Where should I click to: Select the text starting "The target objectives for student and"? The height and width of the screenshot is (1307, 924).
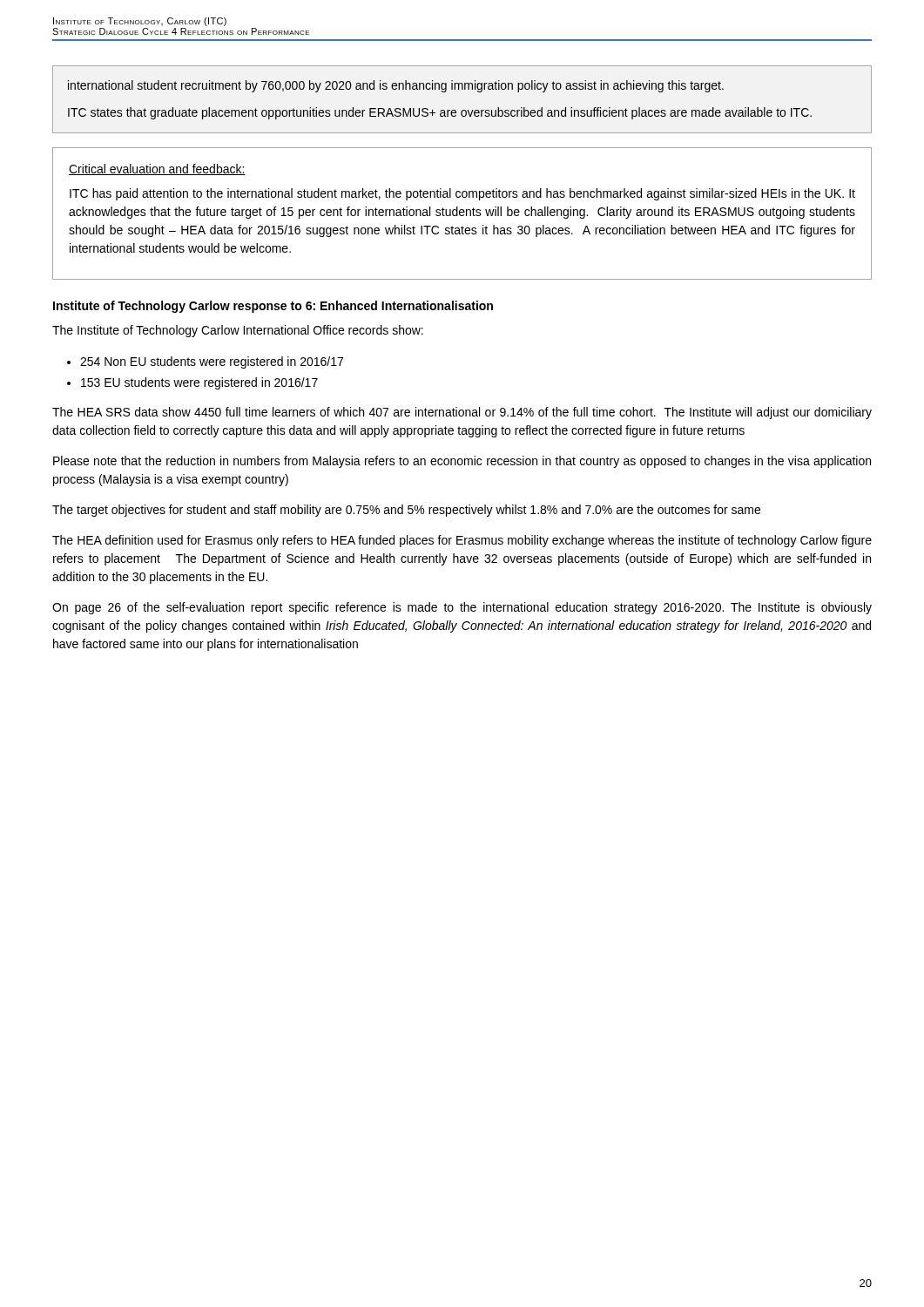407,510
